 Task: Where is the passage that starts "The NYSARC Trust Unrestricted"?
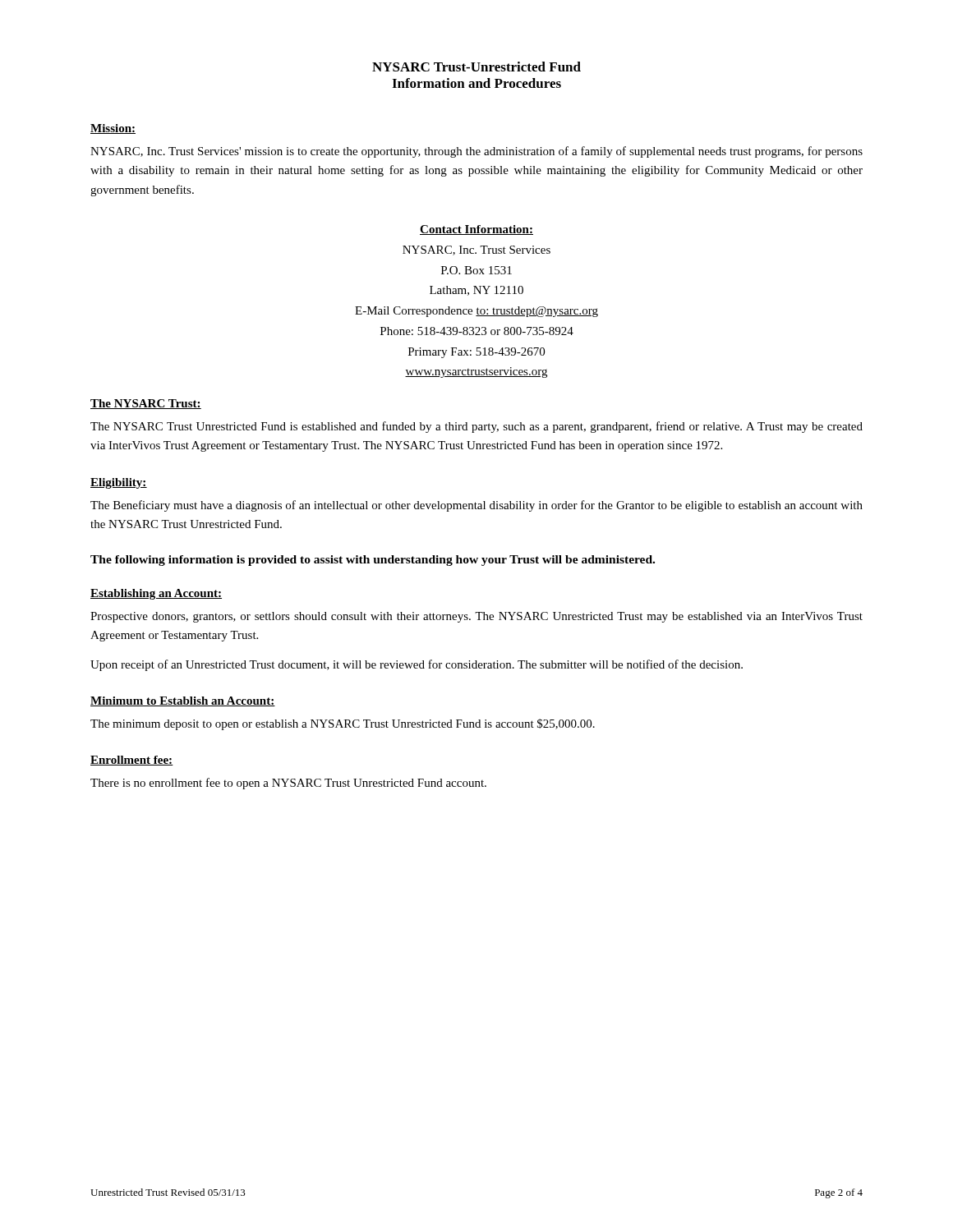point(476,436)
